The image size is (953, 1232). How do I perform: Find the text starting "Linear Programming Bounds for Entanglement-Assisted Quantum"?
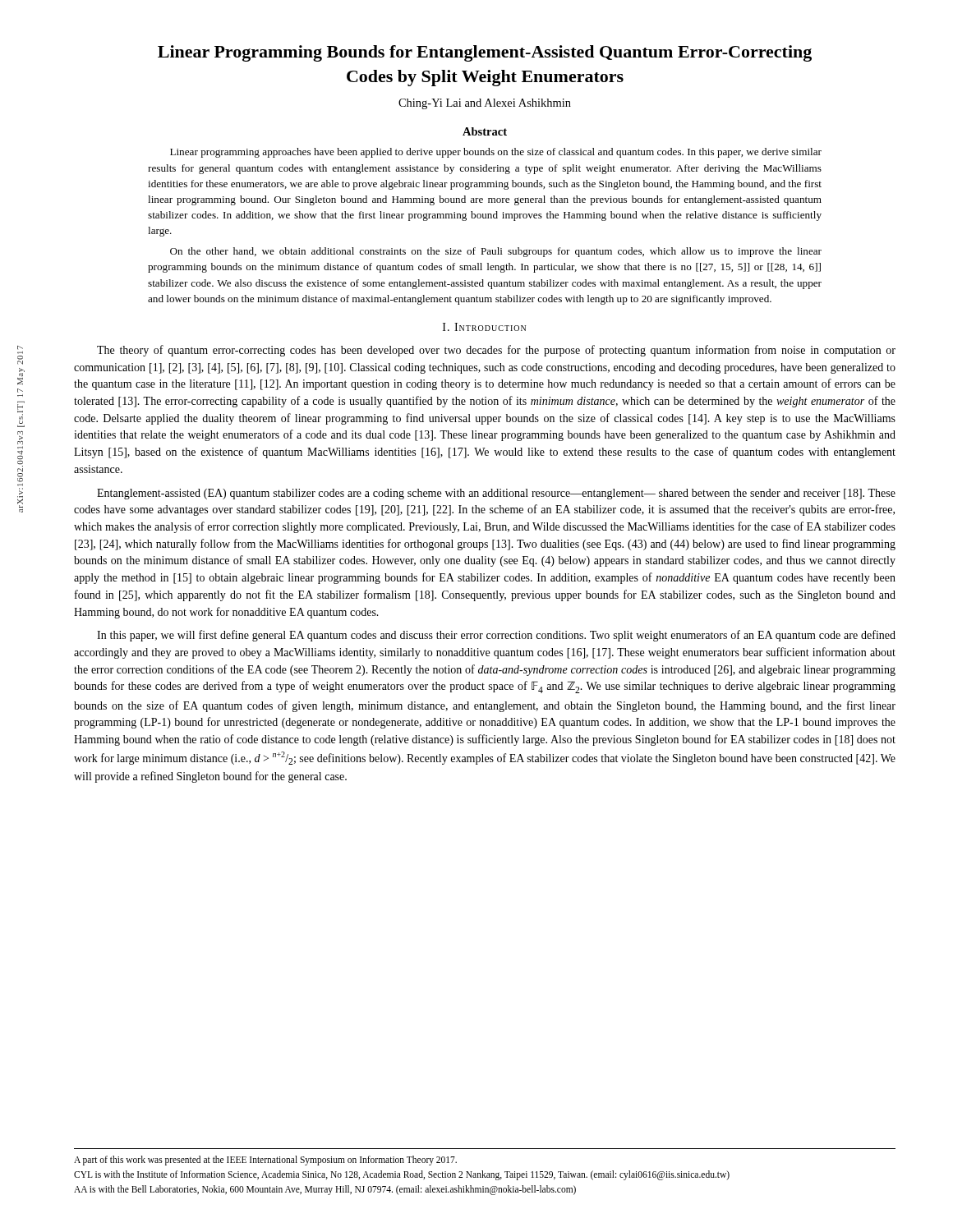coord(485,64)
